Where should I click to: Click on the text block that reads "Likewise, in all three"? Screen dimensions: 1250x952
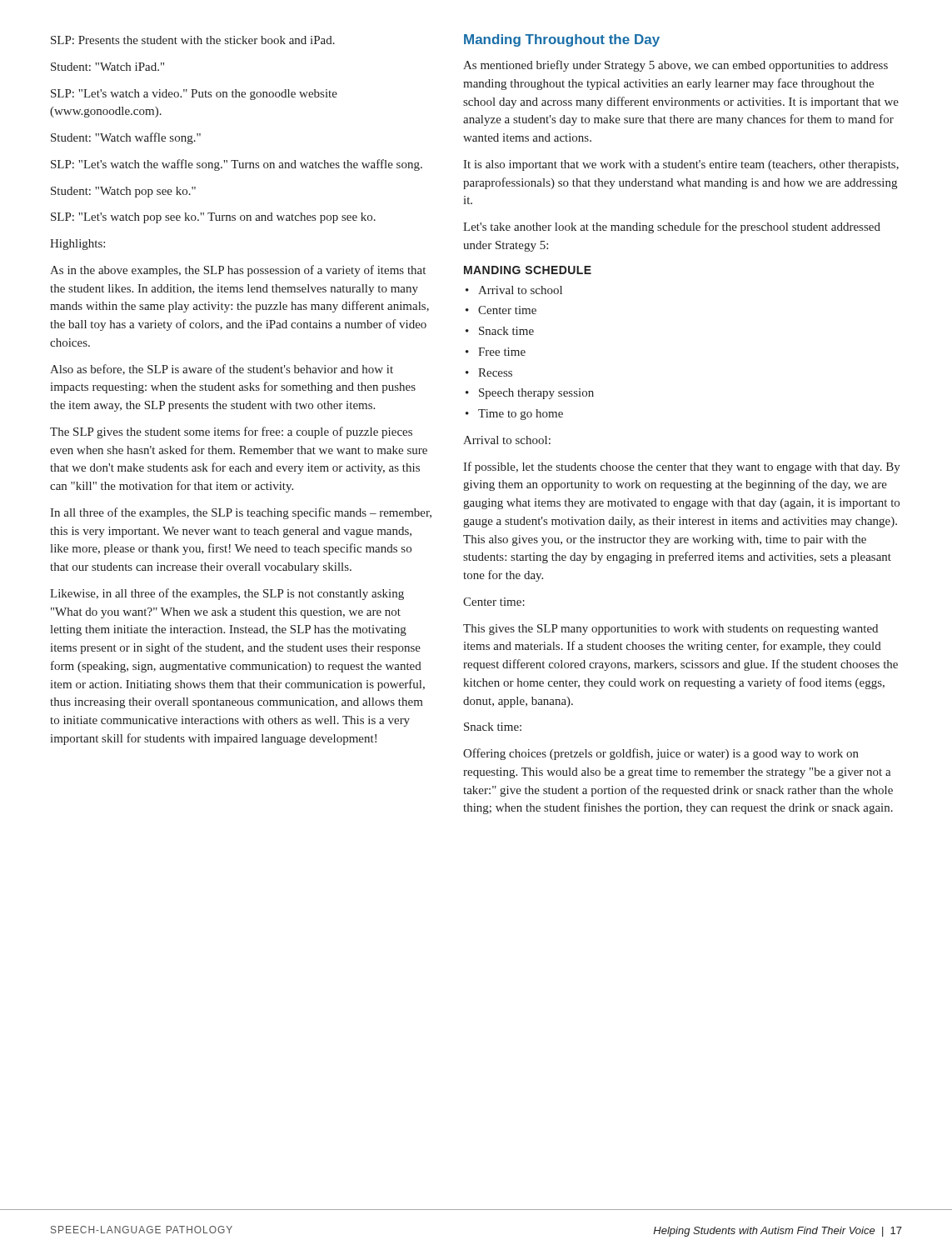pos(238,666)
